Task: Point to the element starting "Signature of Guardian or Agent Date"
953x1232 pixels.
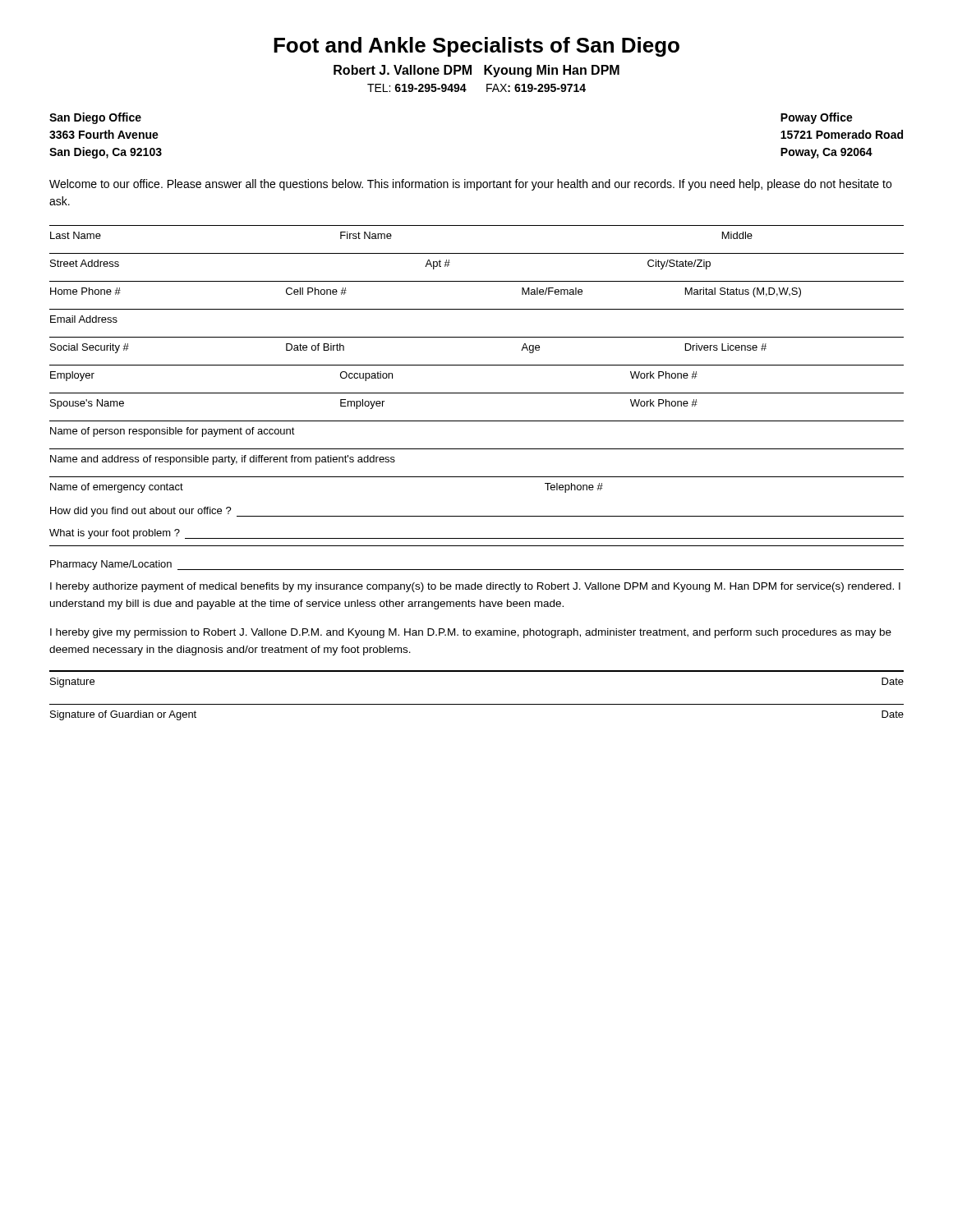Action: (x=476, y=714)
